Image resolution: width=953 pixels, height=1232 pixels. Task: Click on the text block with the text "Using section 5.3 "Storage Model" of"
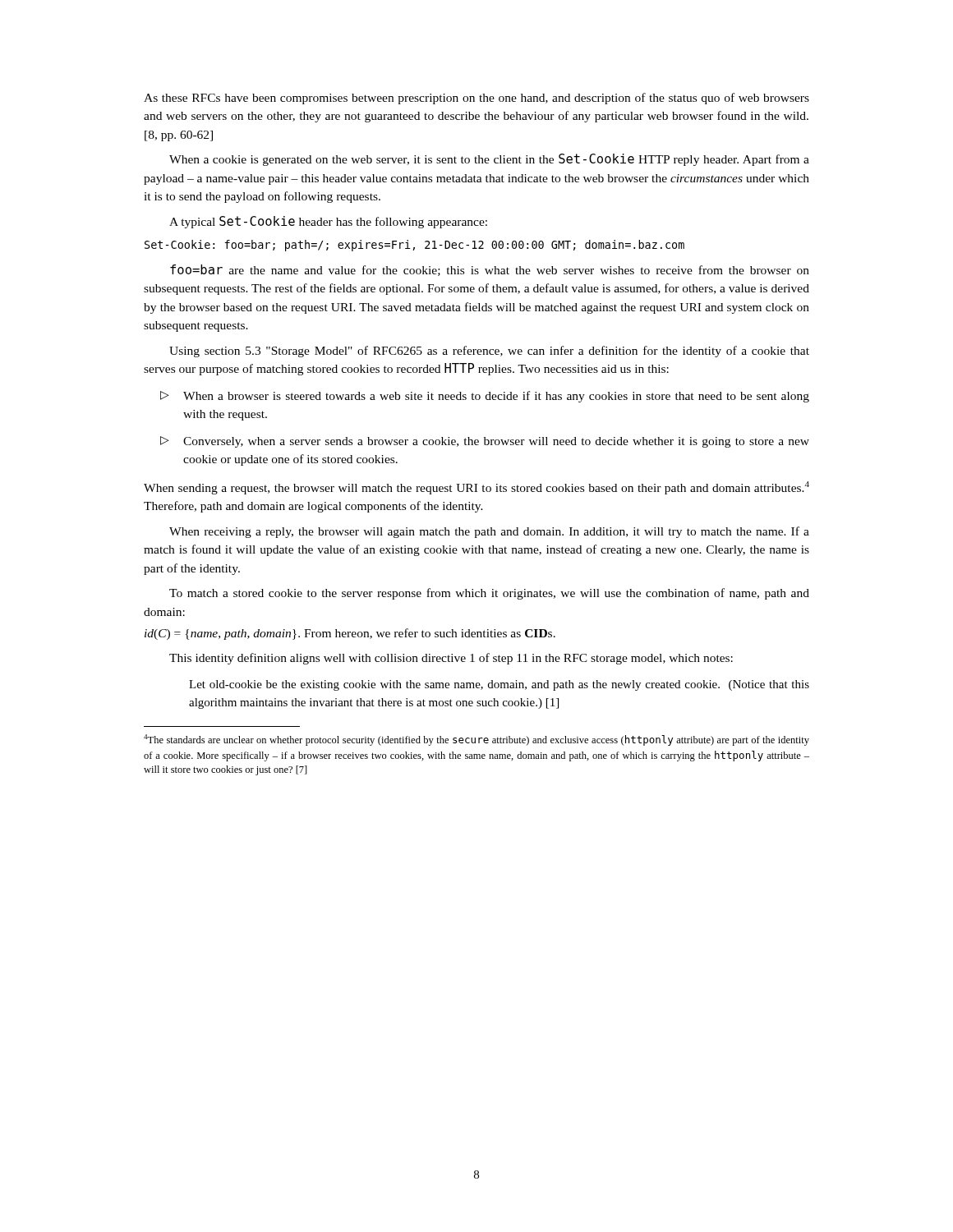476,360
